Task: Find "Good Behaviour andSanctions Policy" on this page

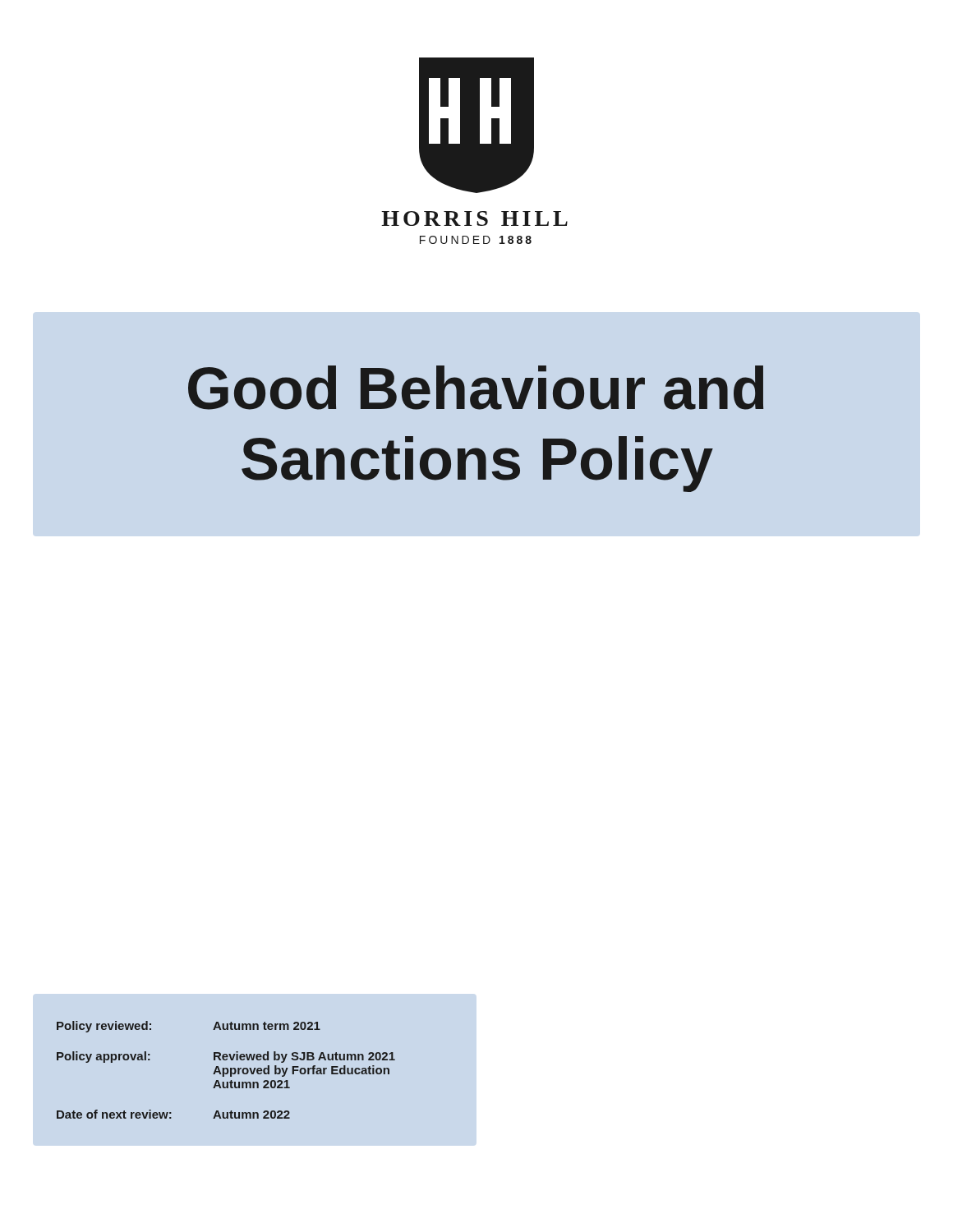Action: 476,424
